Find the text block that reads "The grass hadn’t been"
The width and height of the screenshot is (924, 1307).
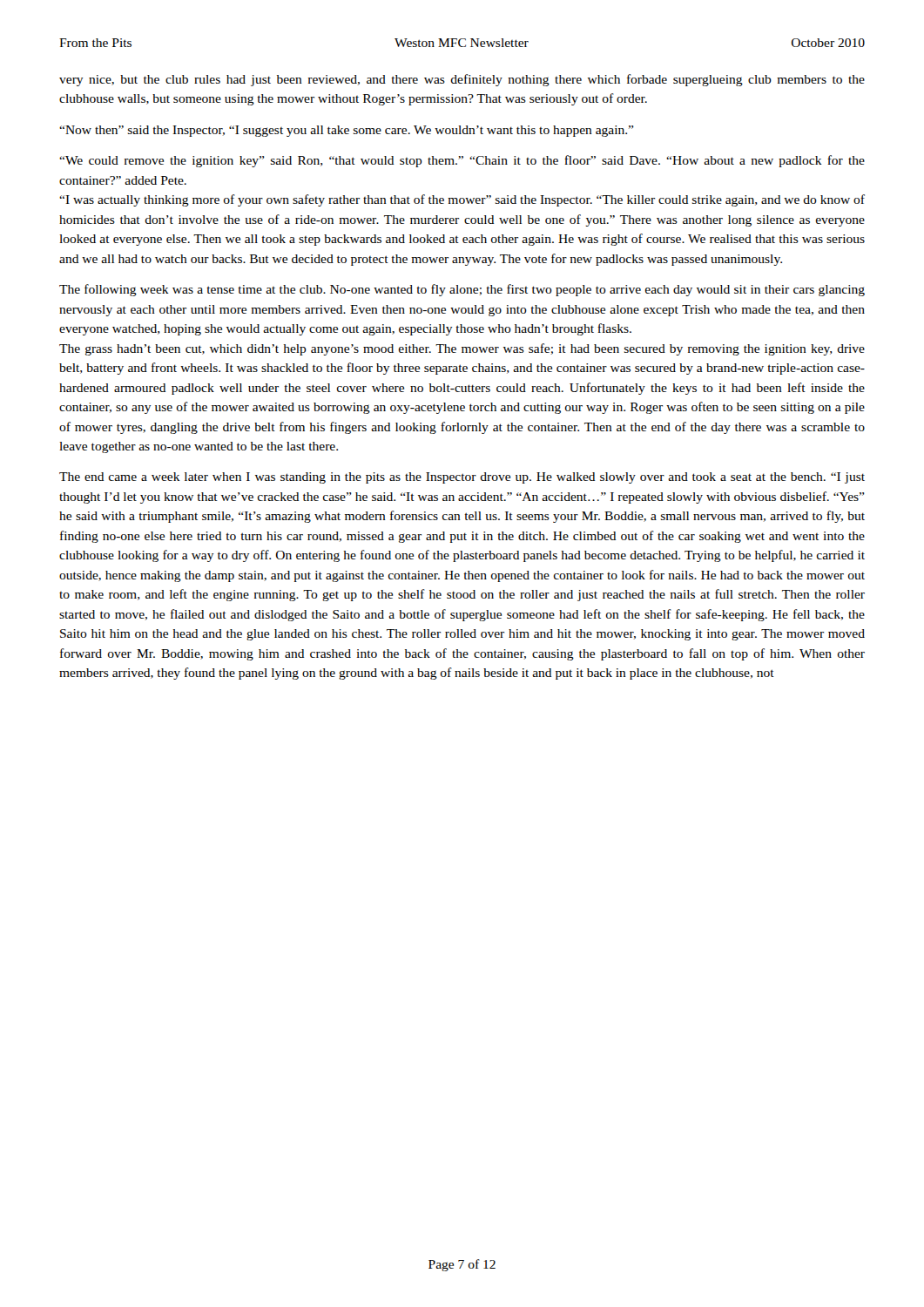[x=462, y=397]
